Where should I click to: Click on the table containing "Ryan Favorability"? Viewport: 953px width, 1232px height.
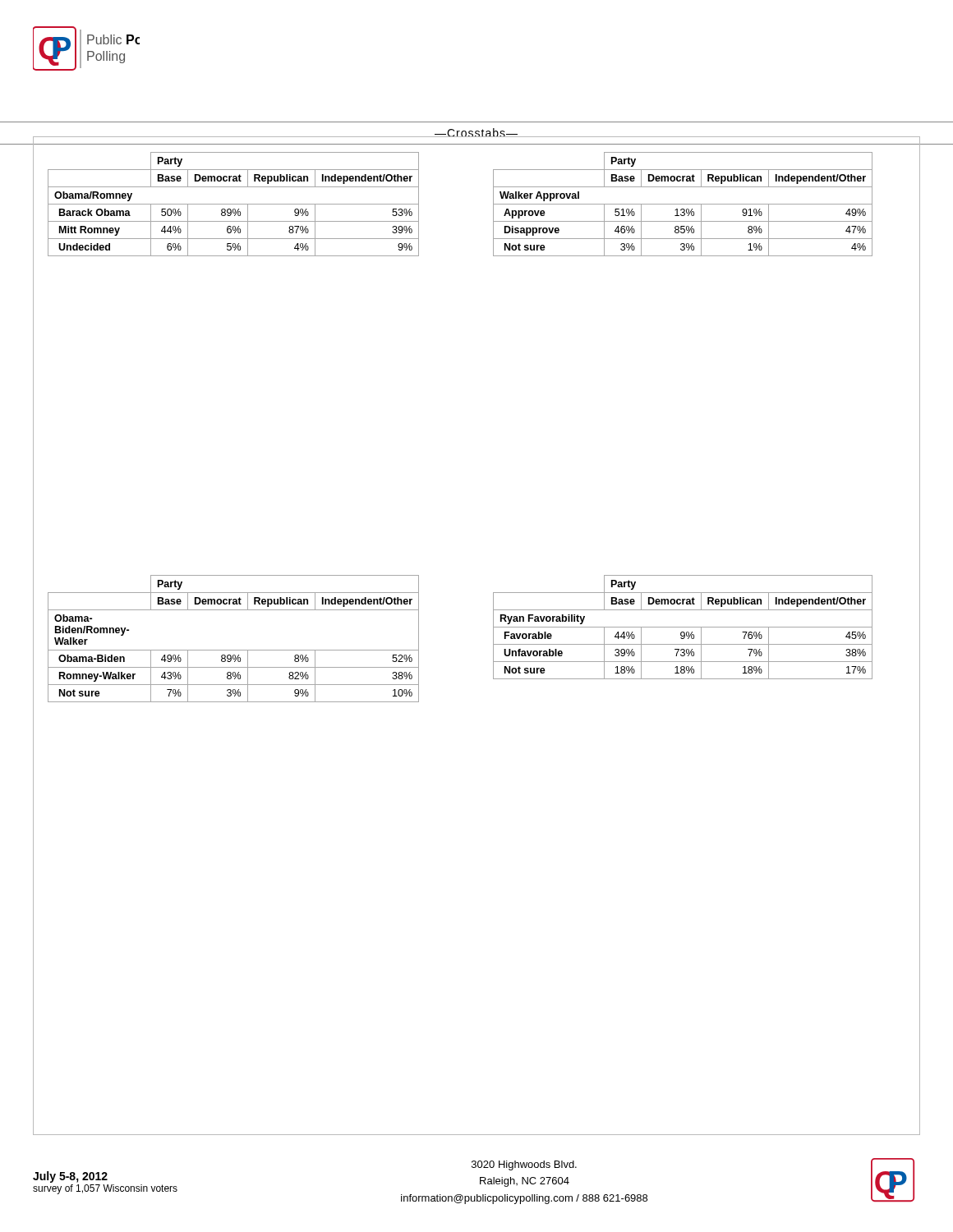[698, 627]
